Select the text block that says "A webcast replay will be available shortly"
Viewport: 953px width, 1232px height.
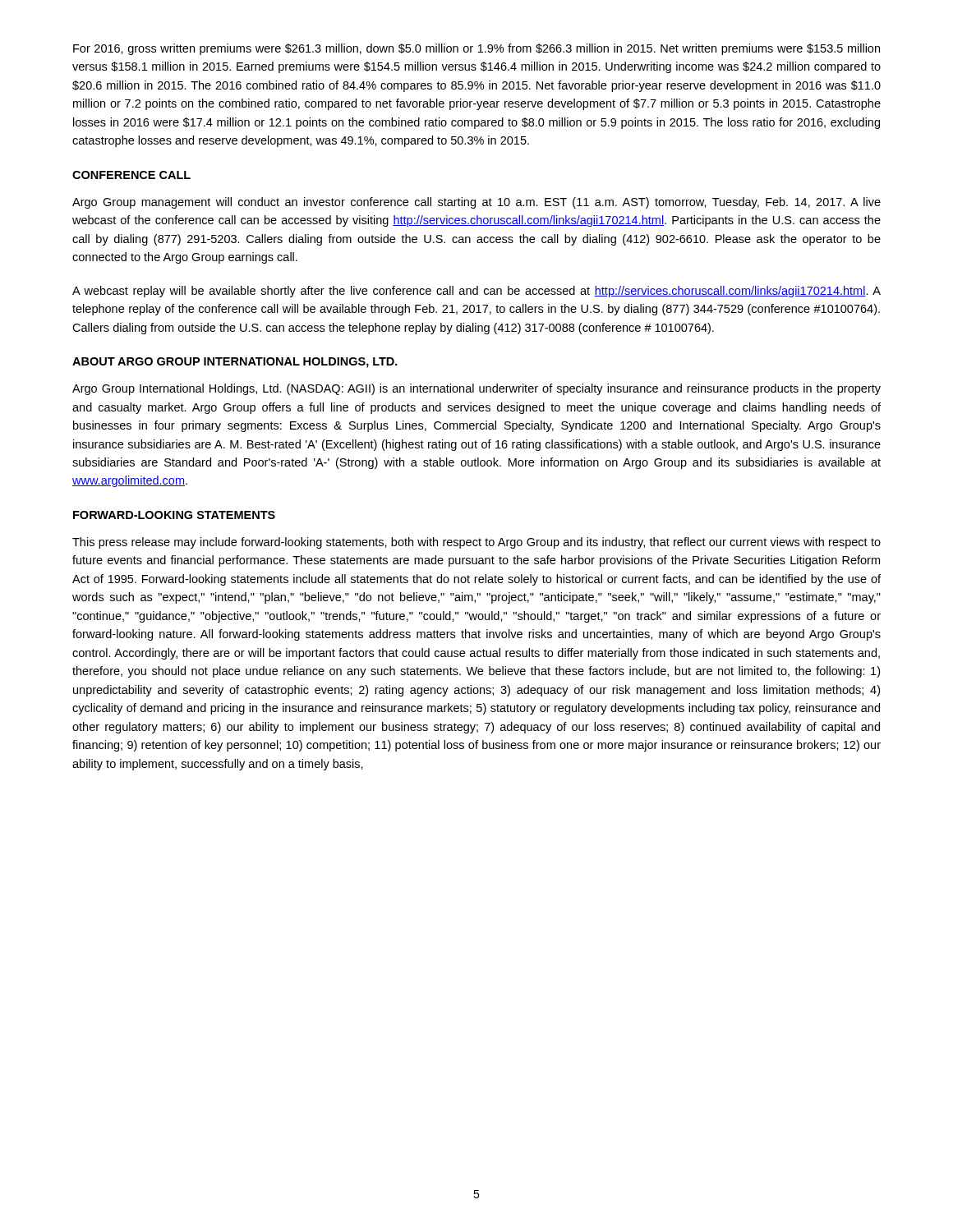pyautogui.click(x=476, y=309)
